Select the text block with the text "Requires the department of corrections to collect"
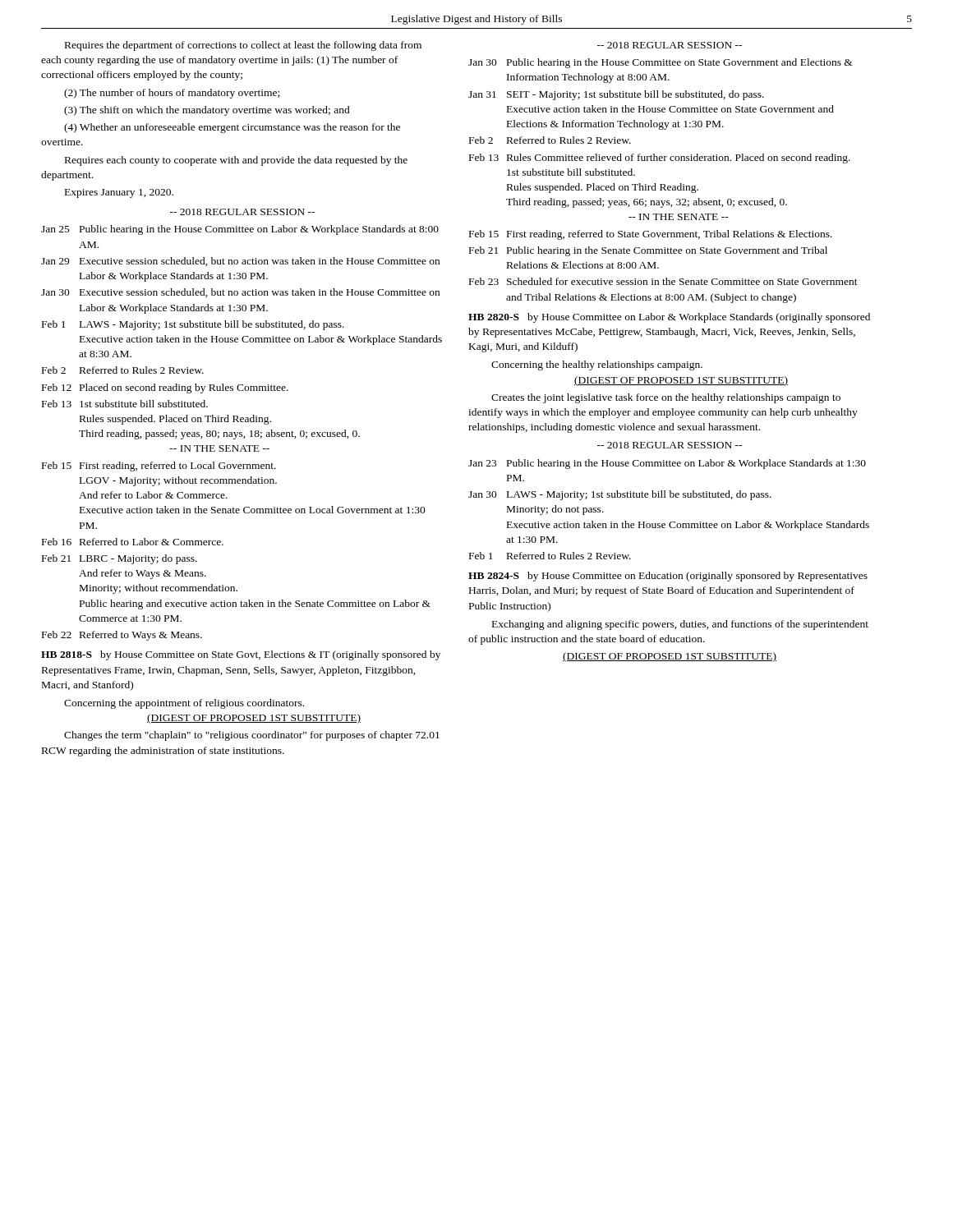This screenshot has height=1232, width=953. point(242,119)
